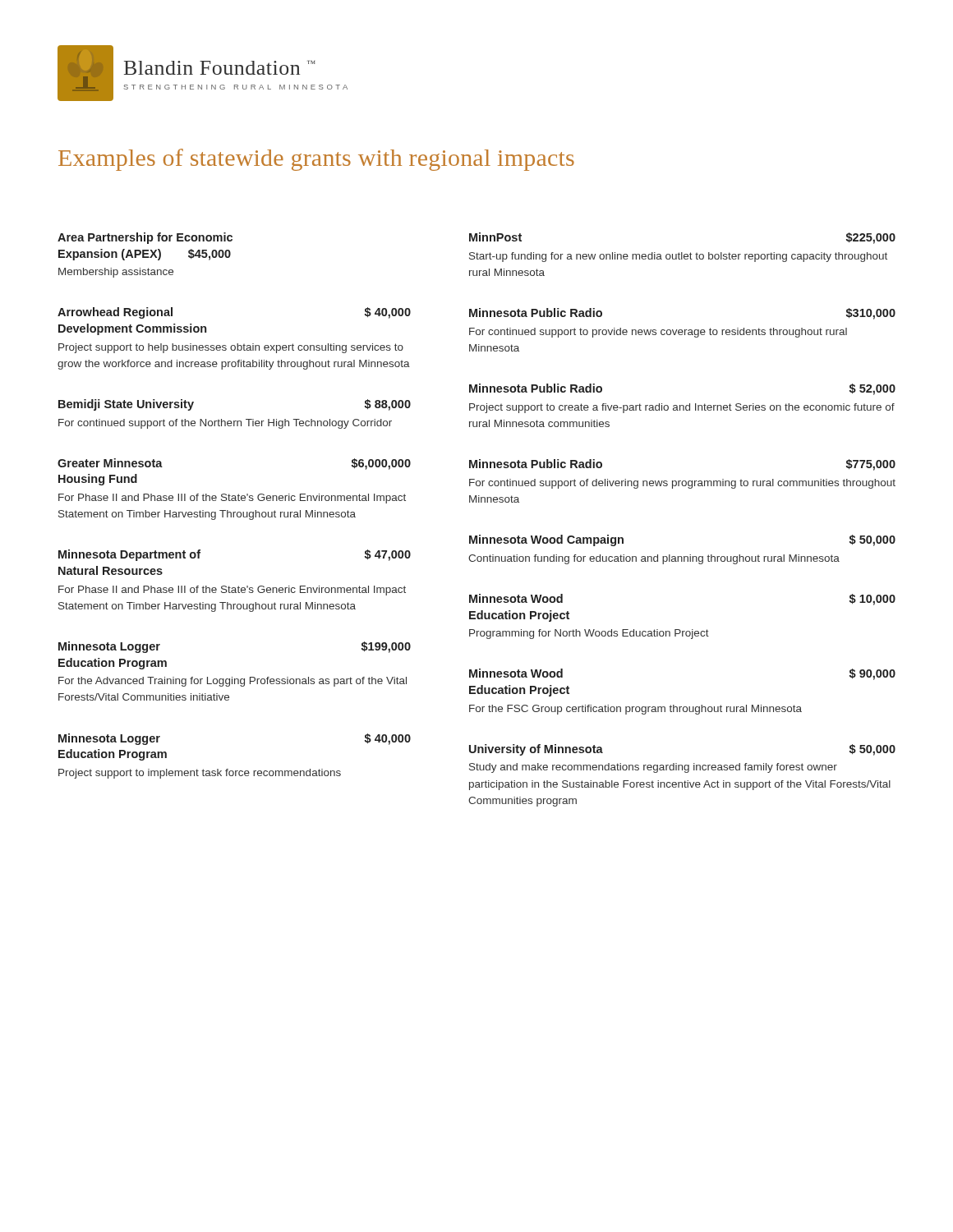The image size is (953, 1232).
Task: Select the region starting "Area Partnership for"
Action: click(x=234, y=255)
